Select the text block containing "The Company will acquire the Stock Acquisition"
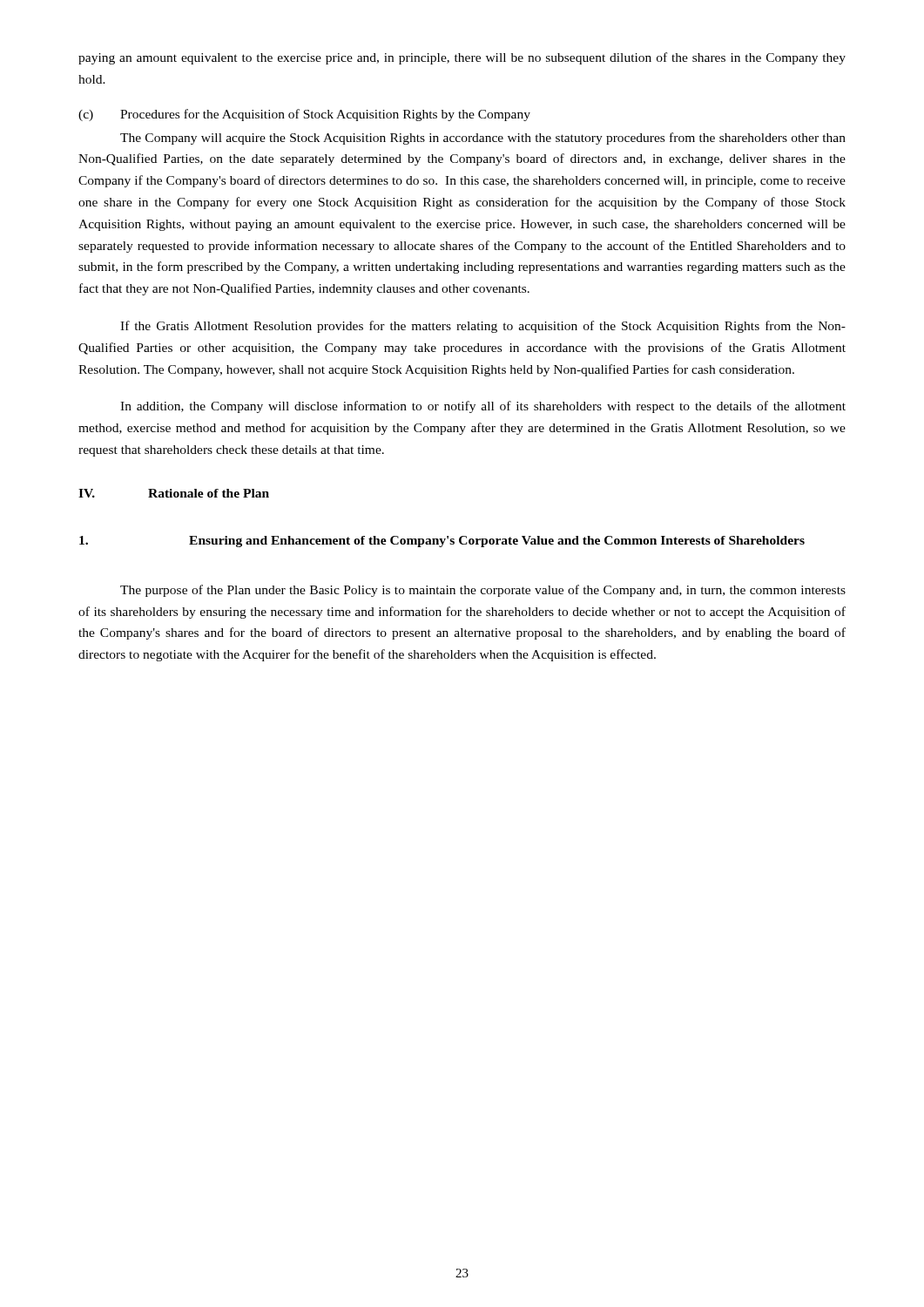The height and width of the screenshot is (1307, 924). (462, 213)
